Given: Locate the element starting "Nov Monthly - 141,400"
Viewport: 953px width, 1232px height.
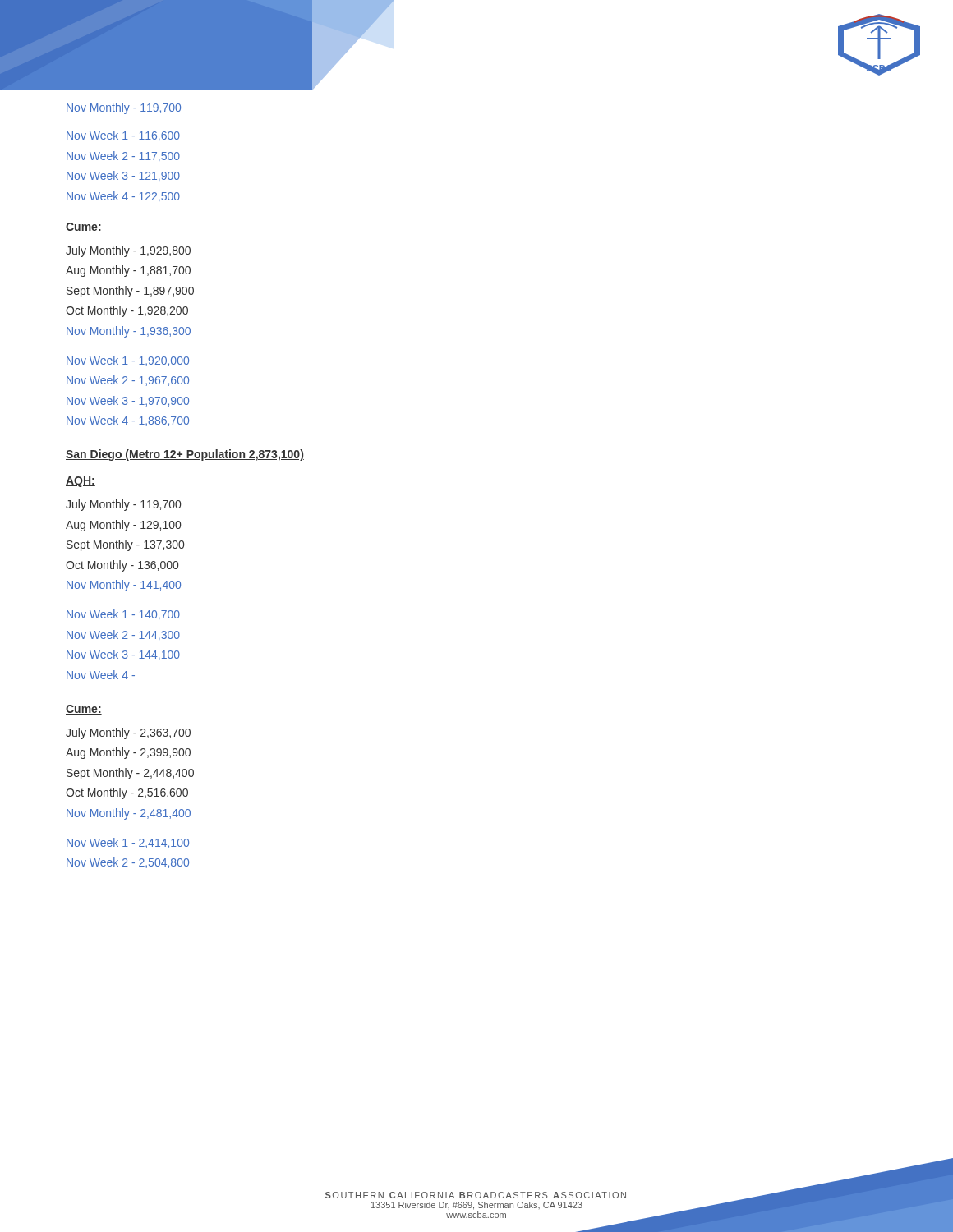Looking at the screenshot, I should tap(124, 586).
